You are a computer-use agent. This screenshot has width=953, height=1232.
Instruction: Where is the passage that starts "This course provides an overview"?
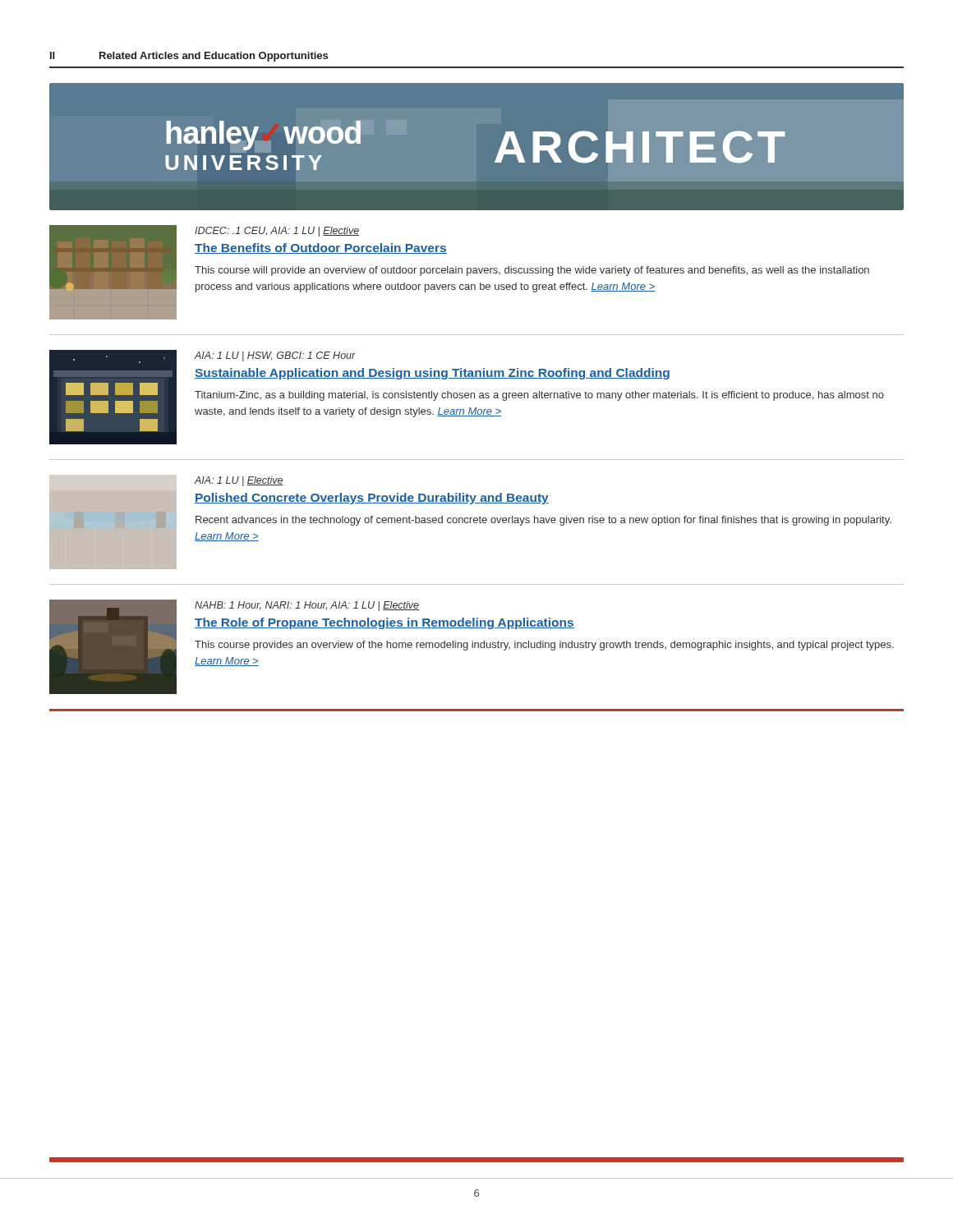click(545, 652)
